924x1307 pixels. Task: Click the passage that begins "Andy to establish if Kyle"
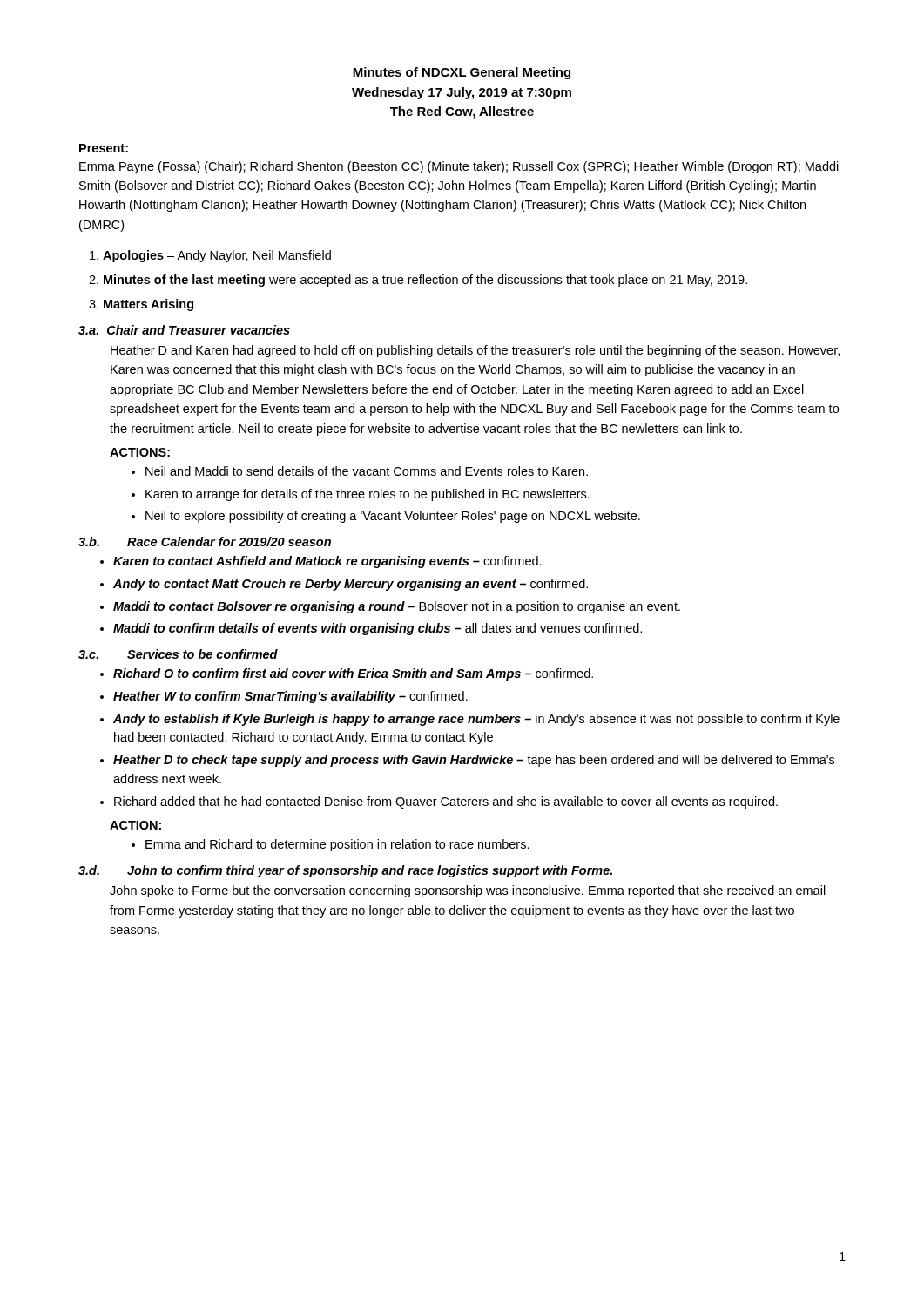[479, 729]
